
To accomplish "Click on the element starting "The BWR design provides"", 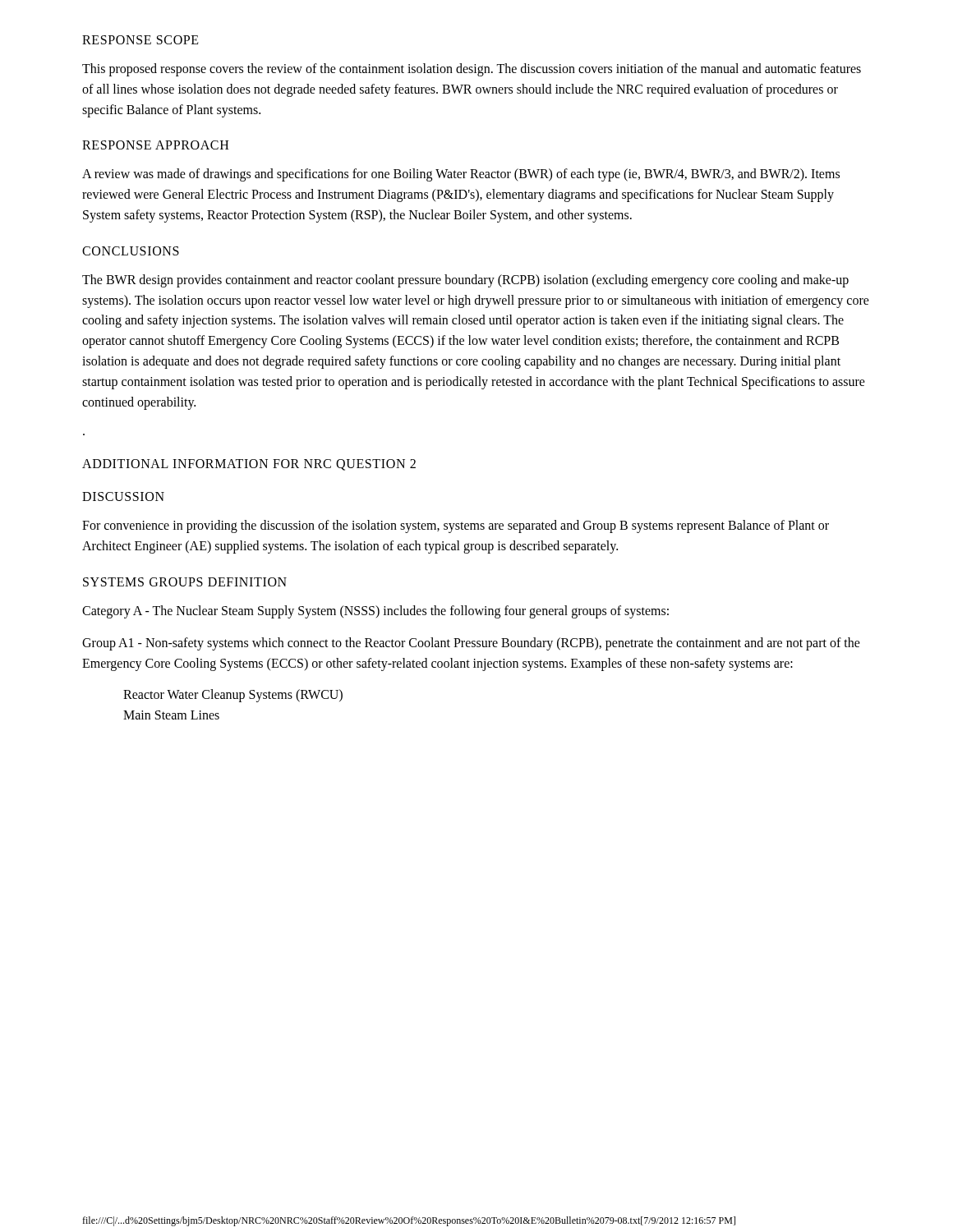I will (476, 341).
